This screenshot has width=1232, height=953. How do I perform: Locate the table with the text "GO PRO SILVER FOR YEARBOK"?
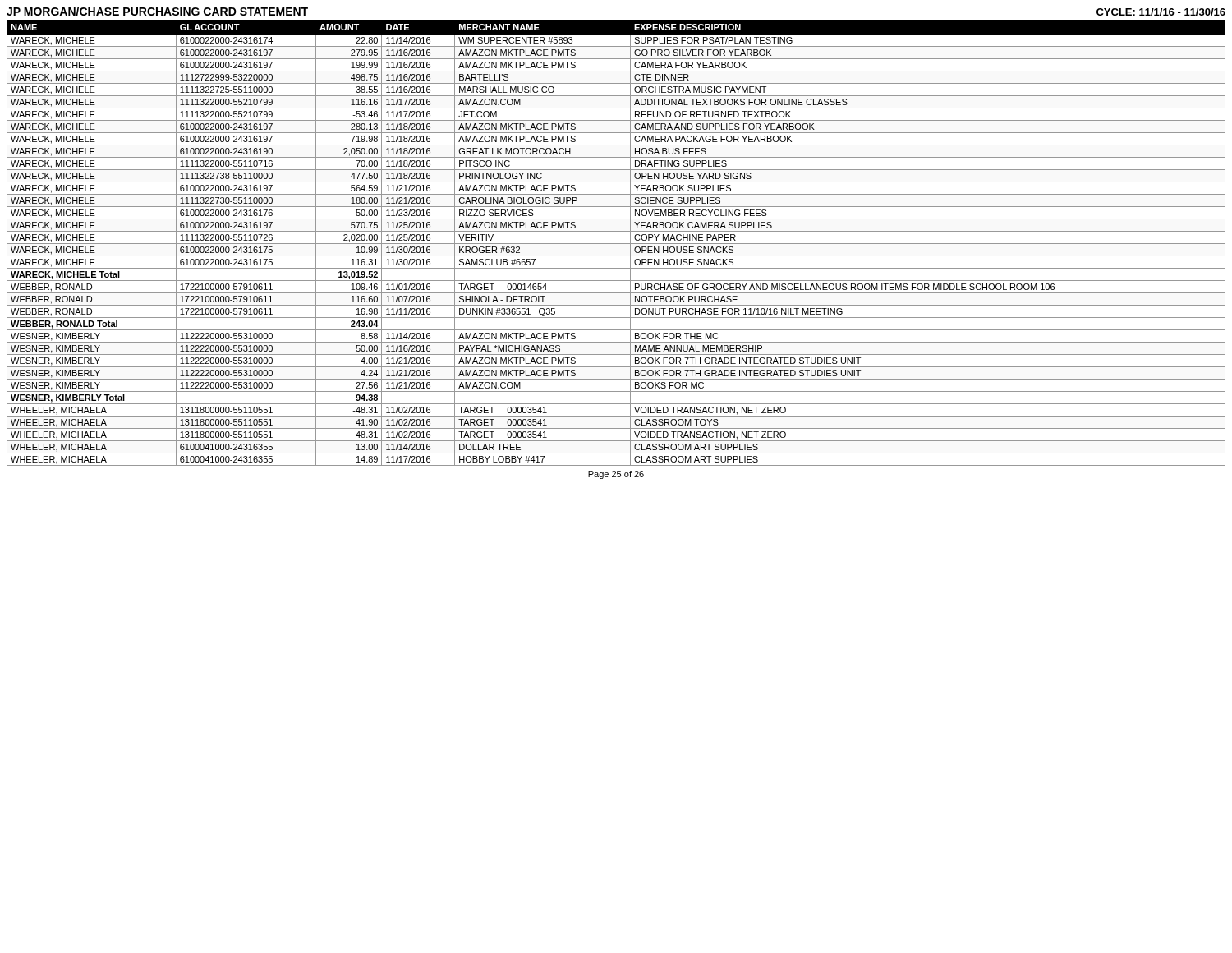[616, 243]
